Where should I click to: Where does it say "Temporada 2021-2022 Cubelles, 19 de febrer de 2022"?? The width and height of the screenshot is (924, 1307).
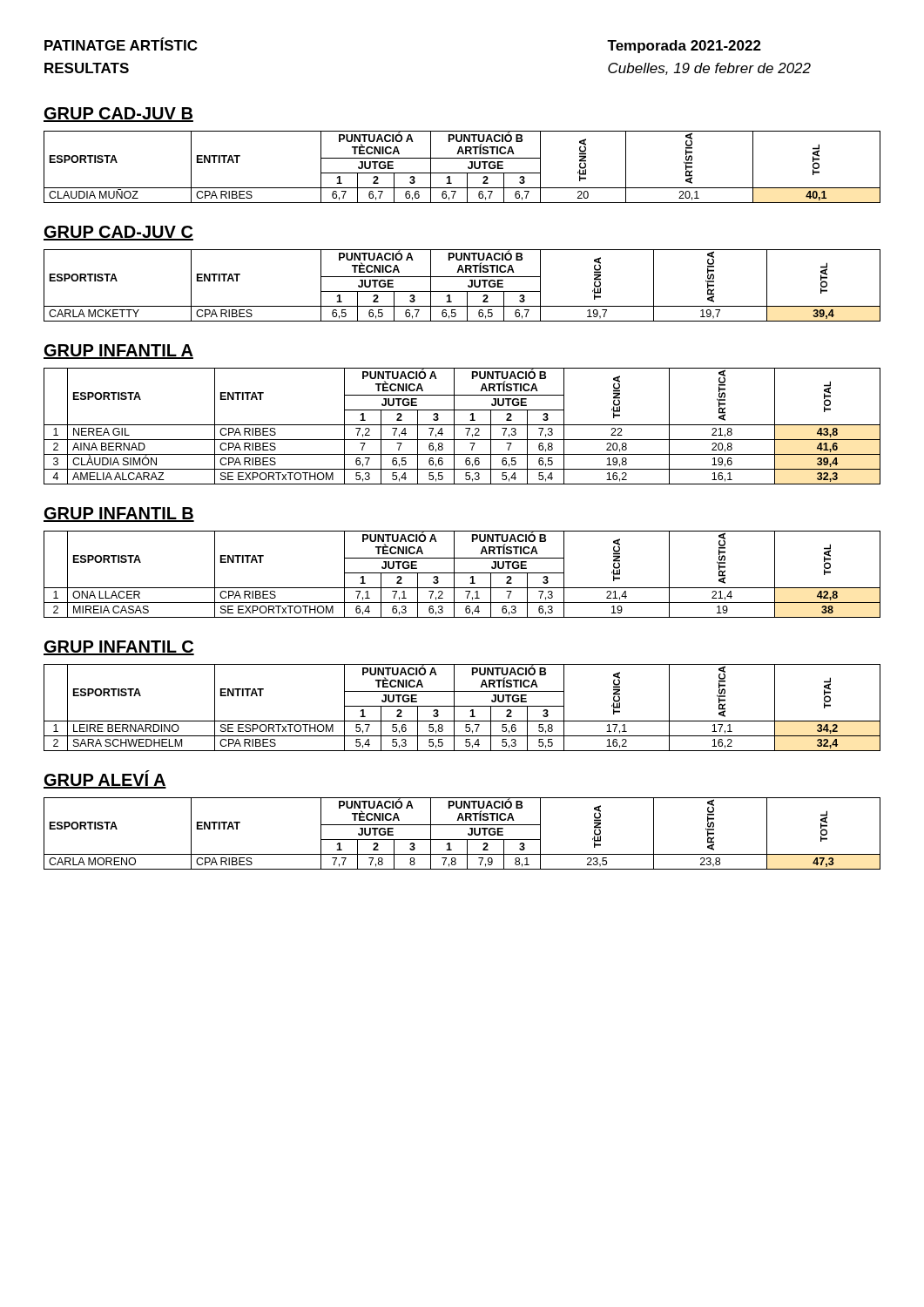709,57
